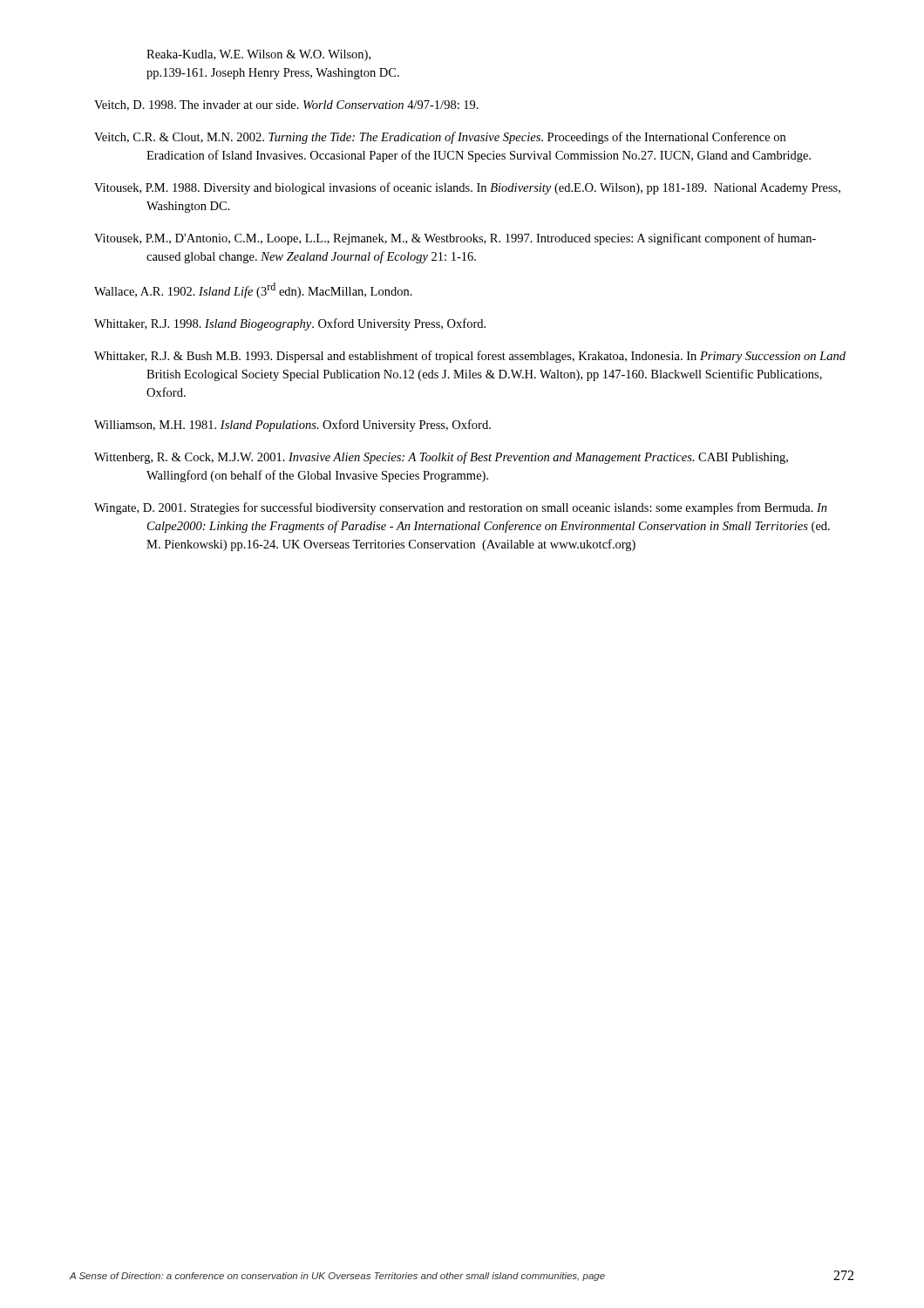Where is the passage that starts "Vitousek, P.M. 1988. Diversity and"?

pos(468,197)
